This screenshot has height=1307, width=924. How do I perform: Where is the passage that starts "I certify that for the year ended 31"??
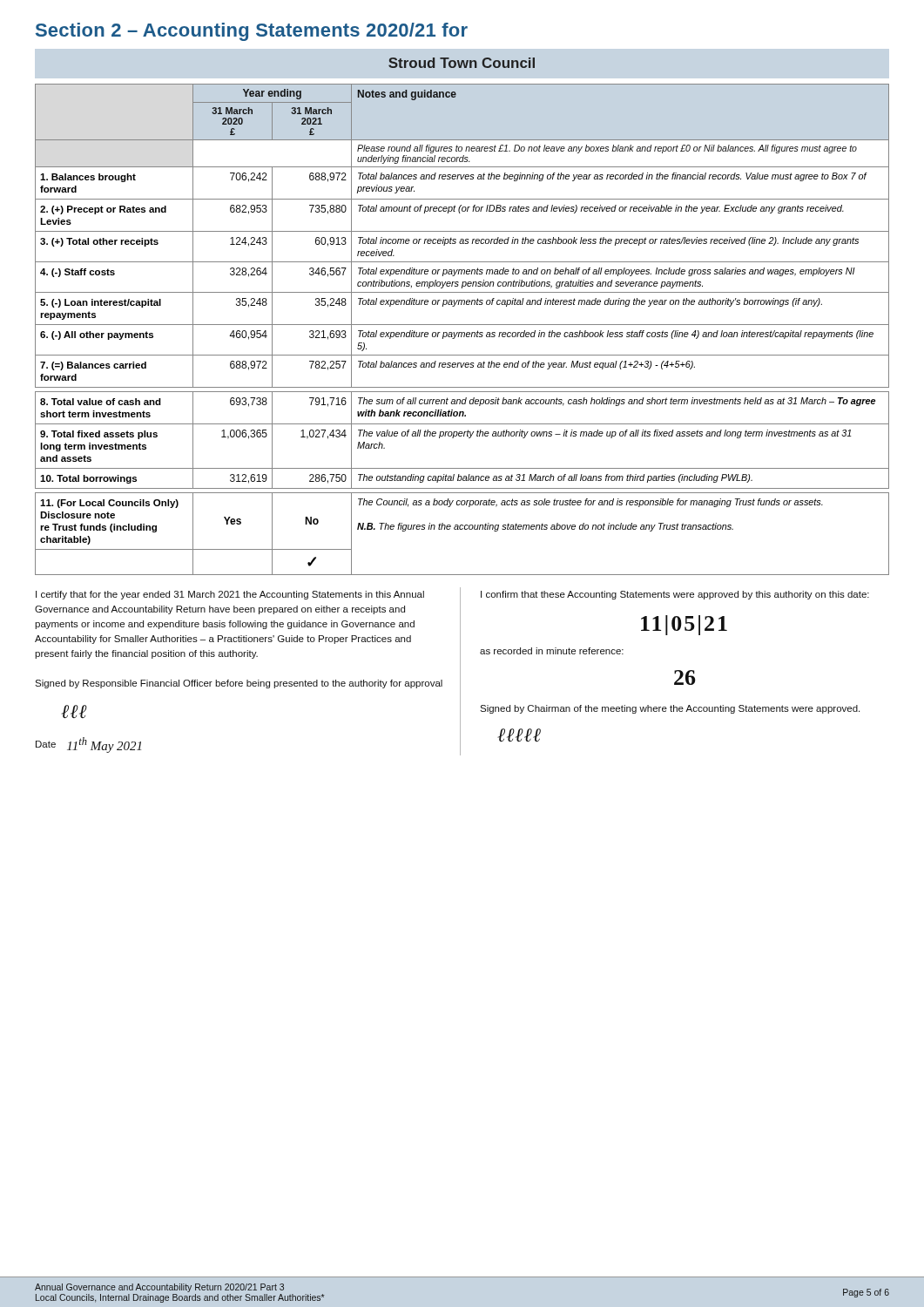click(240, 672)
